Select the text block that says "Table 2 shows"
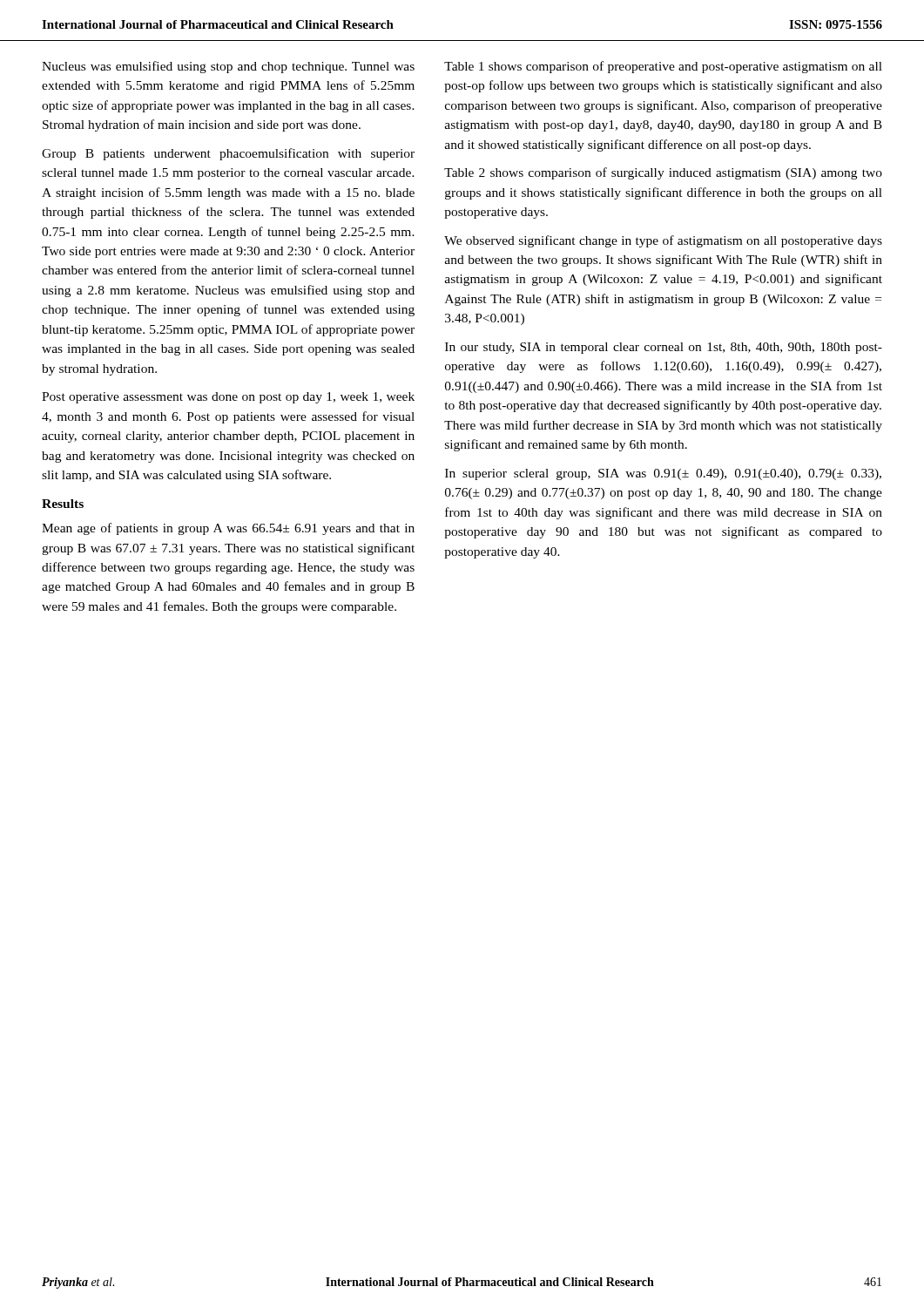924x1307 pixels. [663, 192]
